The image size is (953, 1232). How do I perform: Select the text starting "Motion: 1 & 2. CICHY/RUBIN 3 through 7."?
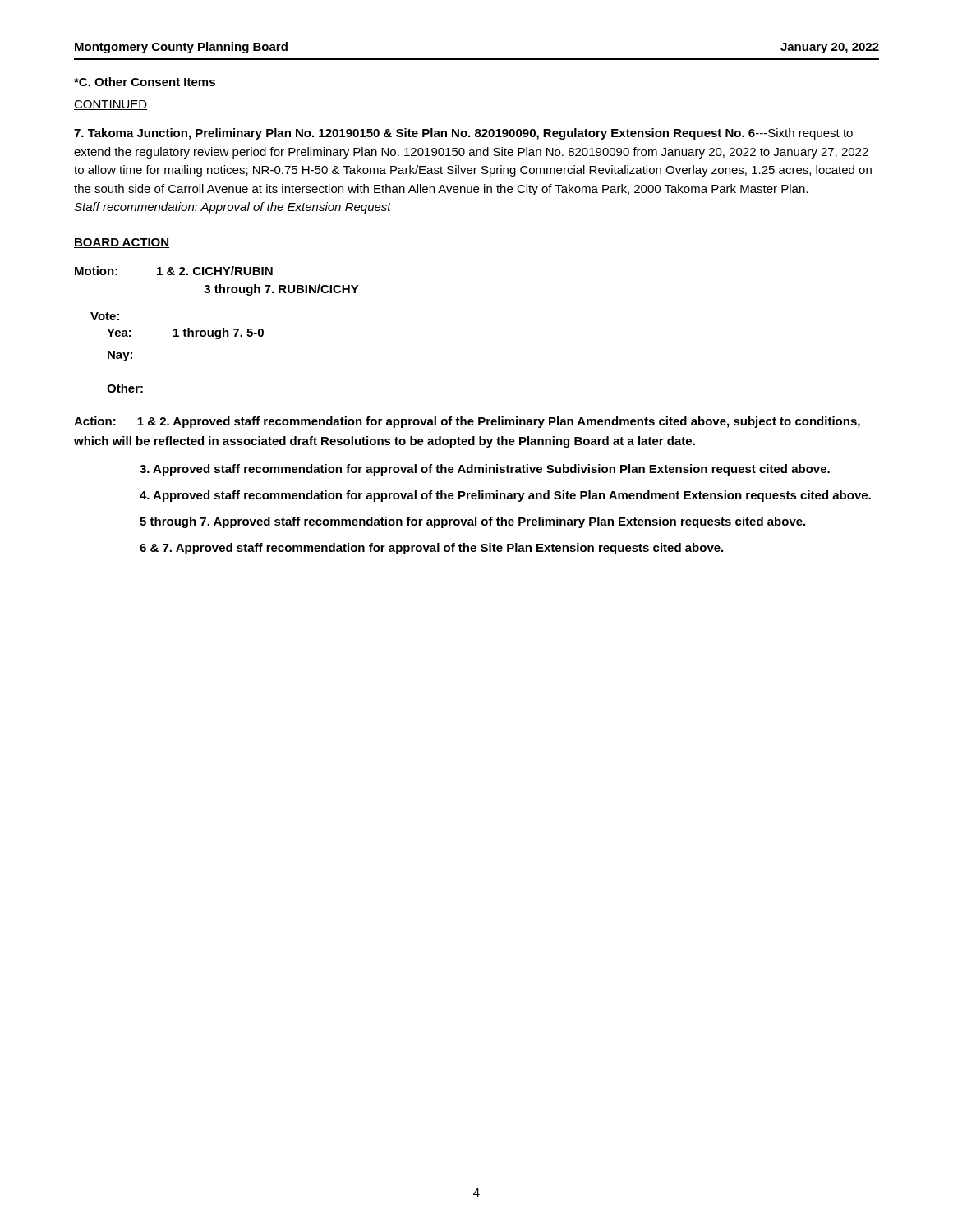coord(174,271)
